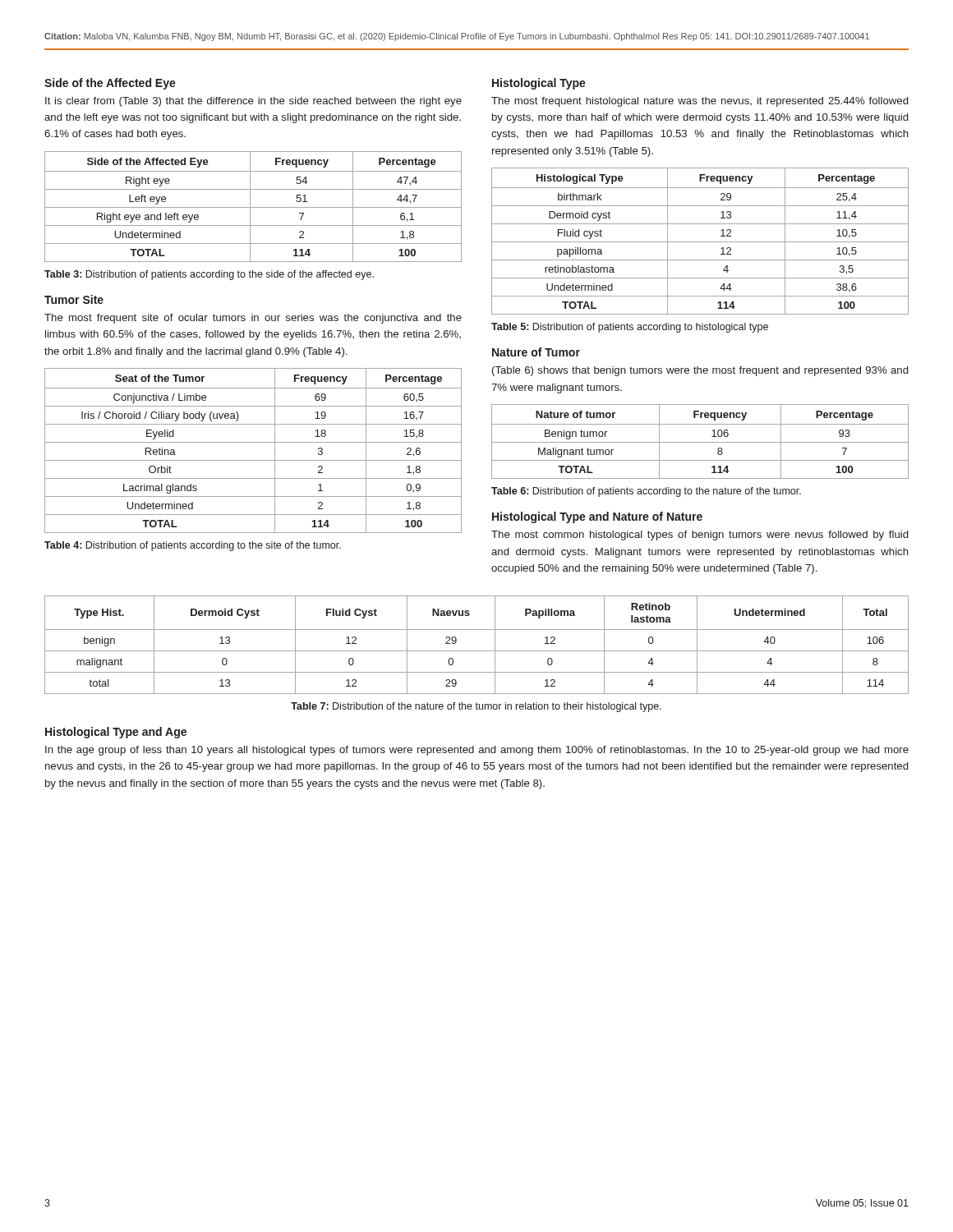Screen dimensions: 1232x953
Task: Where is the caption that starts "Table 6: Distribution"?
Action: click(646, 491)
